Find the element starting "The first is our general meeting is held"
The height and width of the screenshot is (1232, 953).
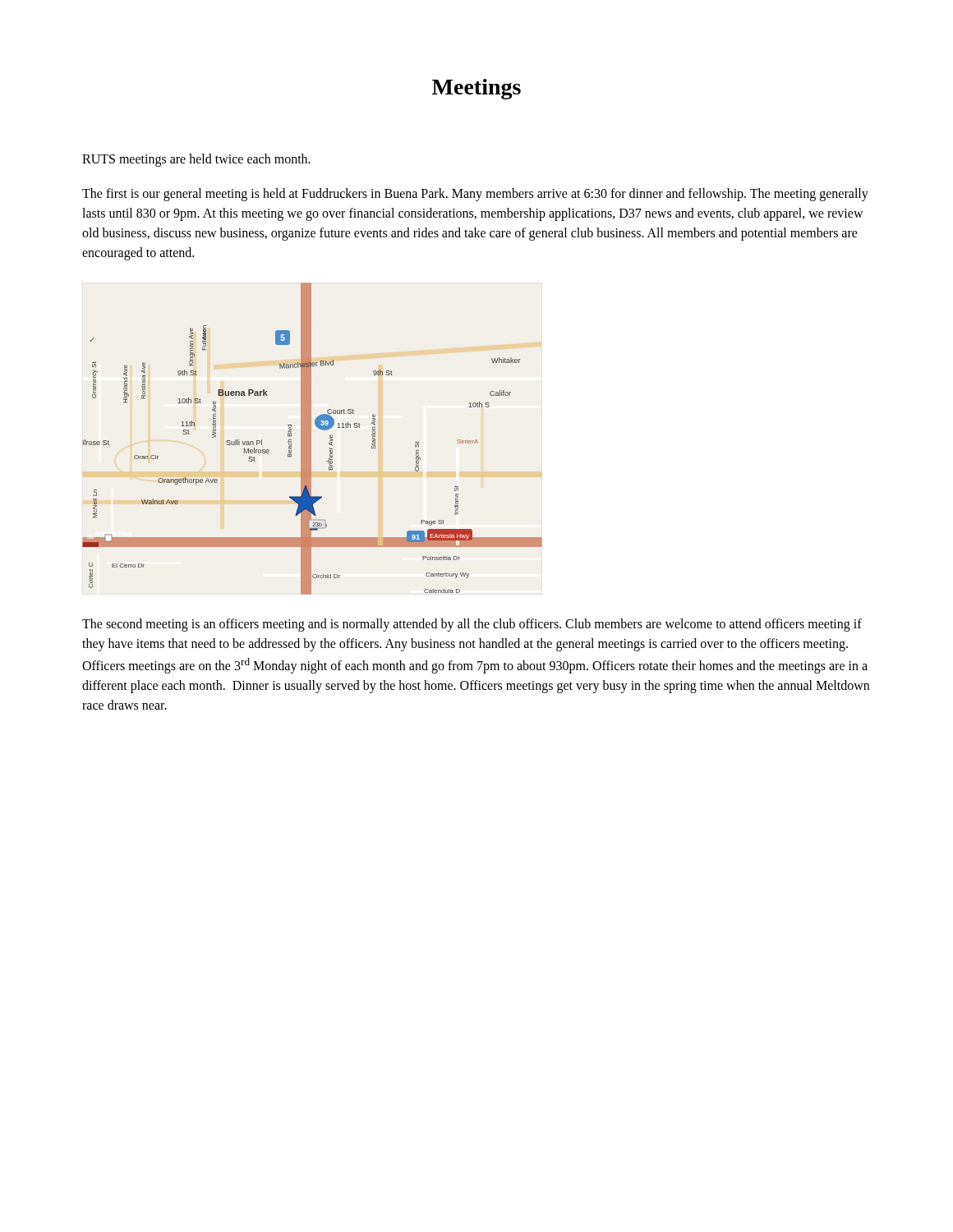coord(475,223)
